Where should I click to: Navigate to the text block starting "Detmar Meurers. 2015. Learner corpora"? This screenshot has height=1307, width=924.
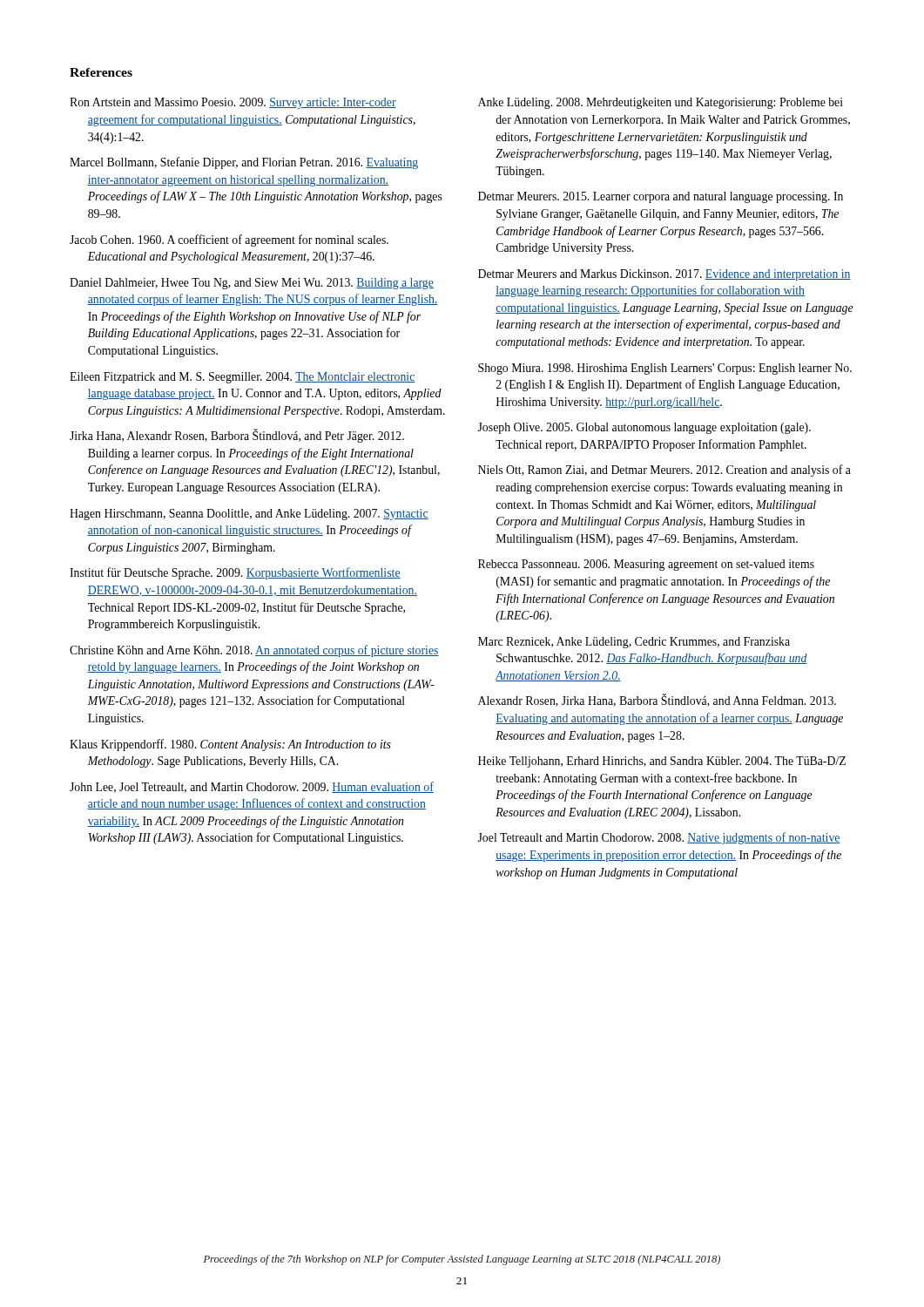point(661,222)
